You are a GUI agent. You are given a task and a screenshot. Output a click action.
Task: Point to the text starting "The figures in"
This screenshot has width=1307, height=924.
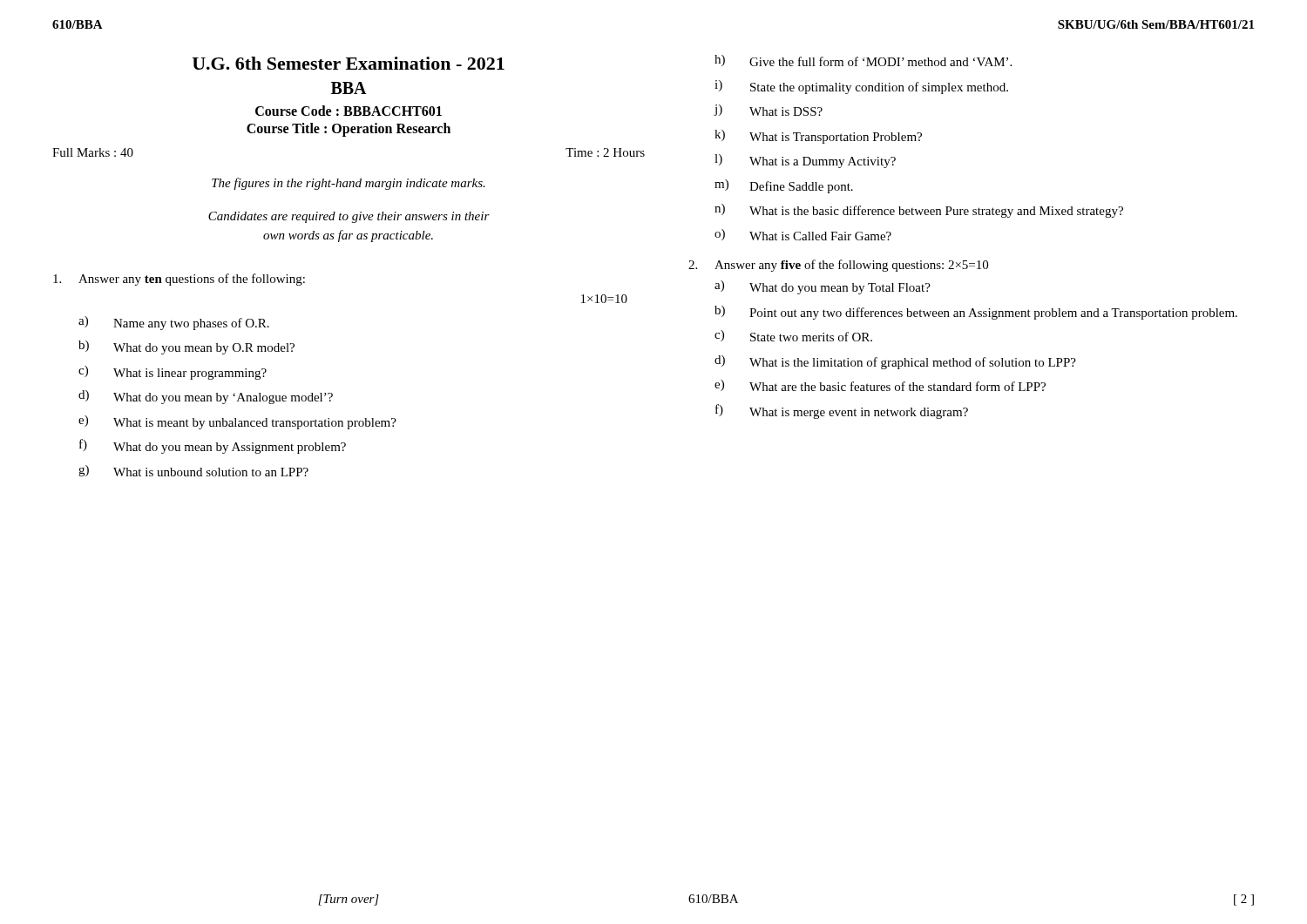(x=349, y=209)
